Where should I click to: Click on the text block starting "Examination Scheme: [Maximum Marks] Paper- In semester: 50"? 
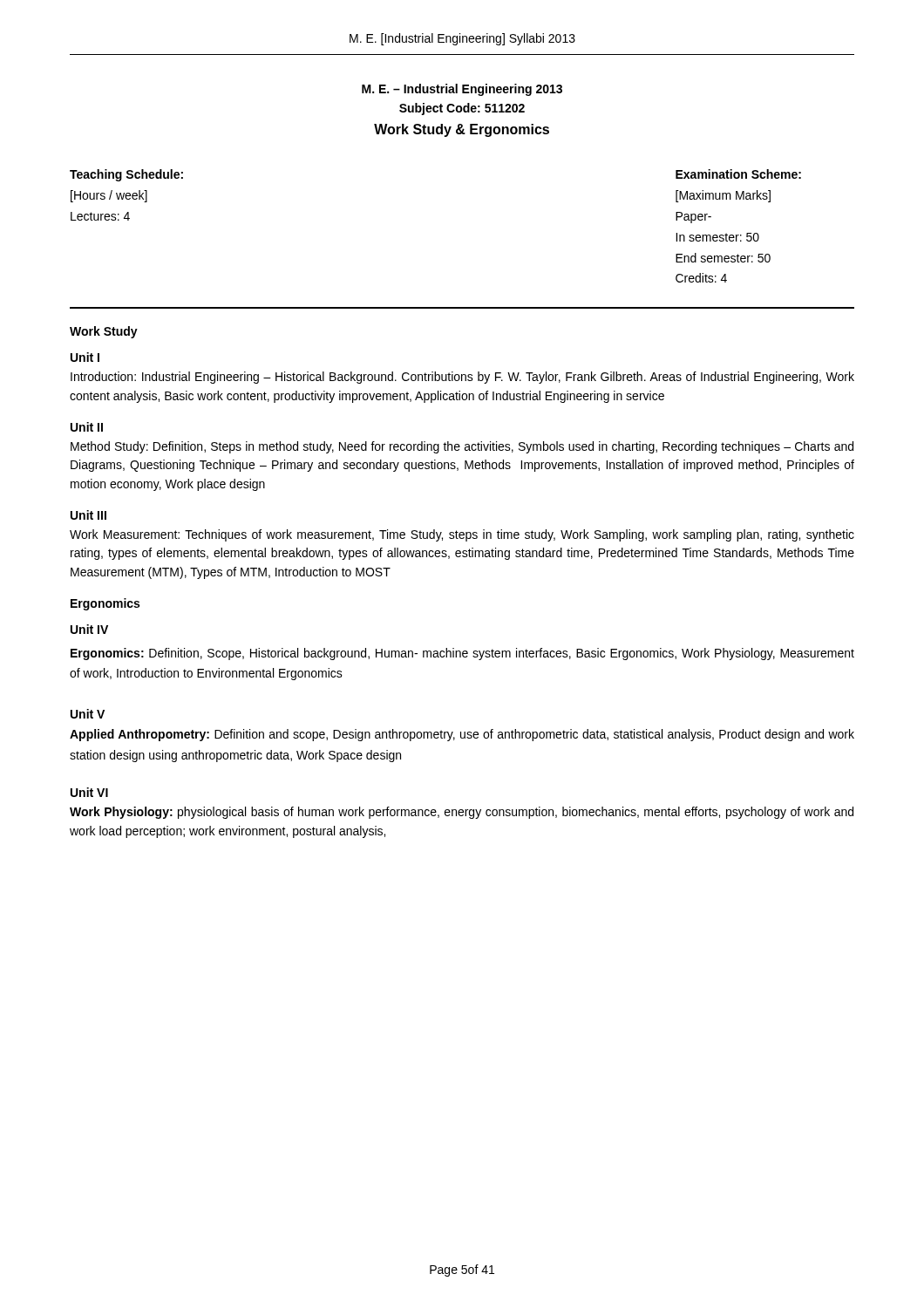[x=739, y=227]
